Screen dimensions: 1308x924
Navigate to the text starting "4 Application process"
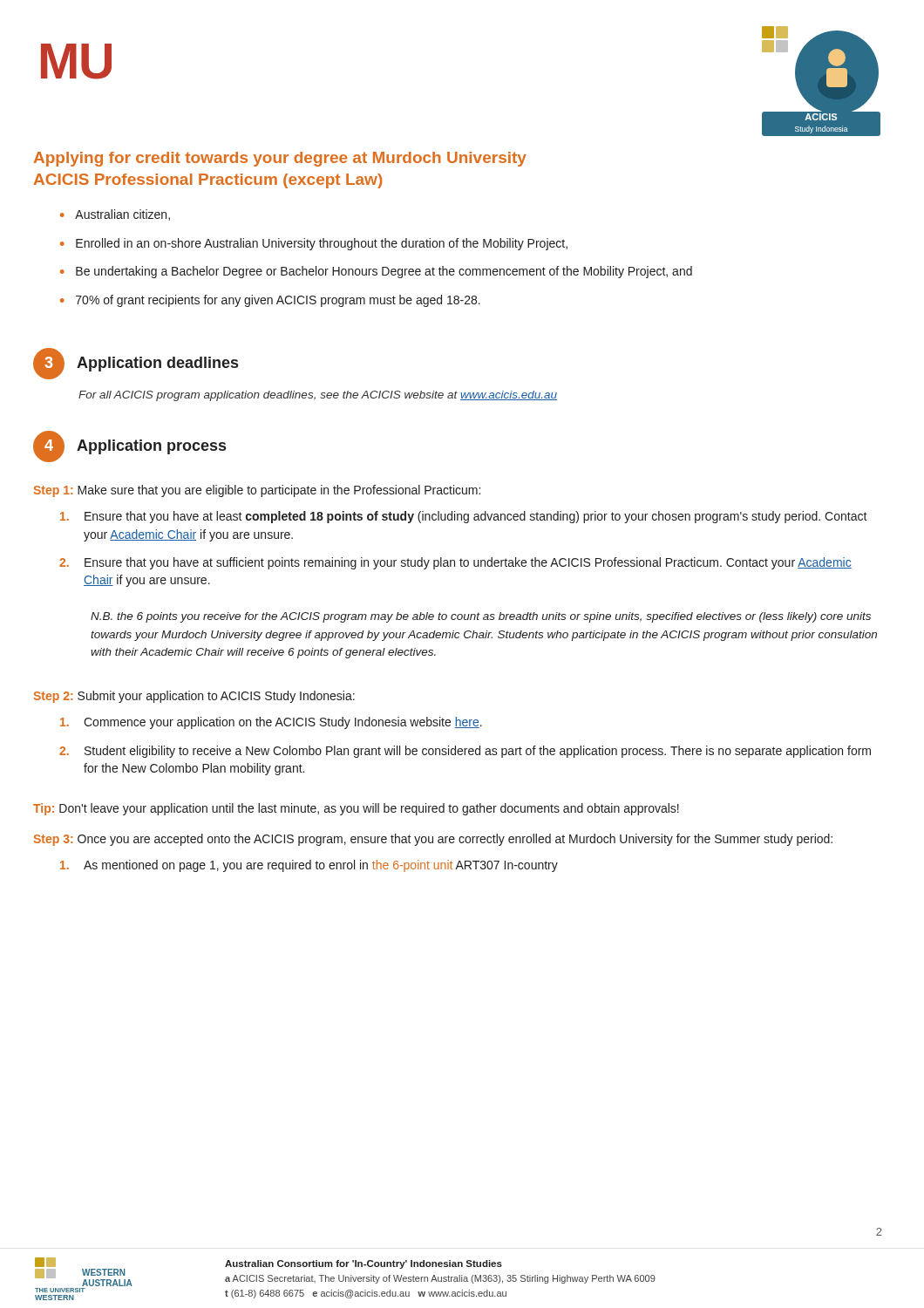(130, 446)
